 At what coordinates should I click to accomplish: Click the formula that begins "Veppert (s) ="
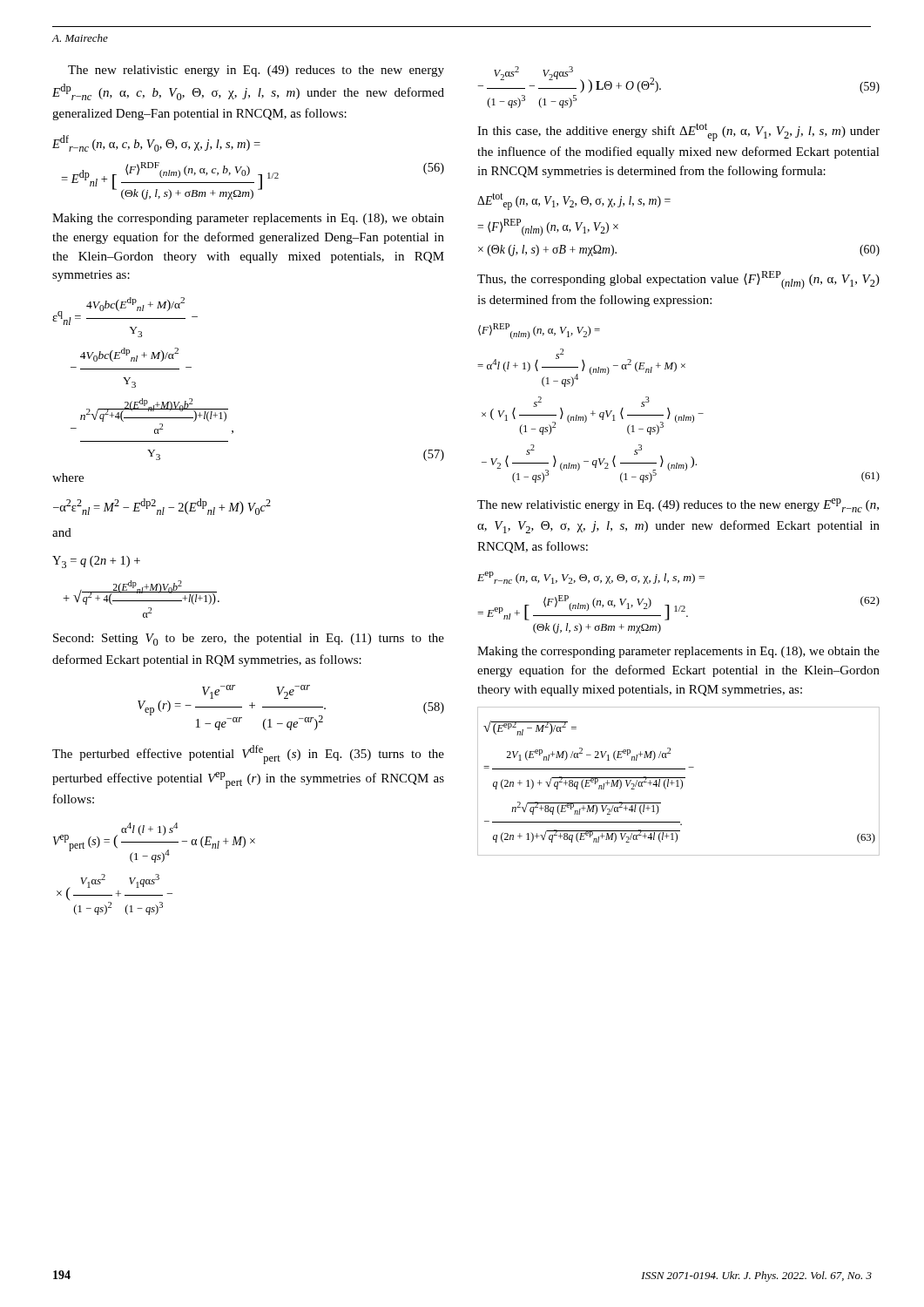[154, 868]
